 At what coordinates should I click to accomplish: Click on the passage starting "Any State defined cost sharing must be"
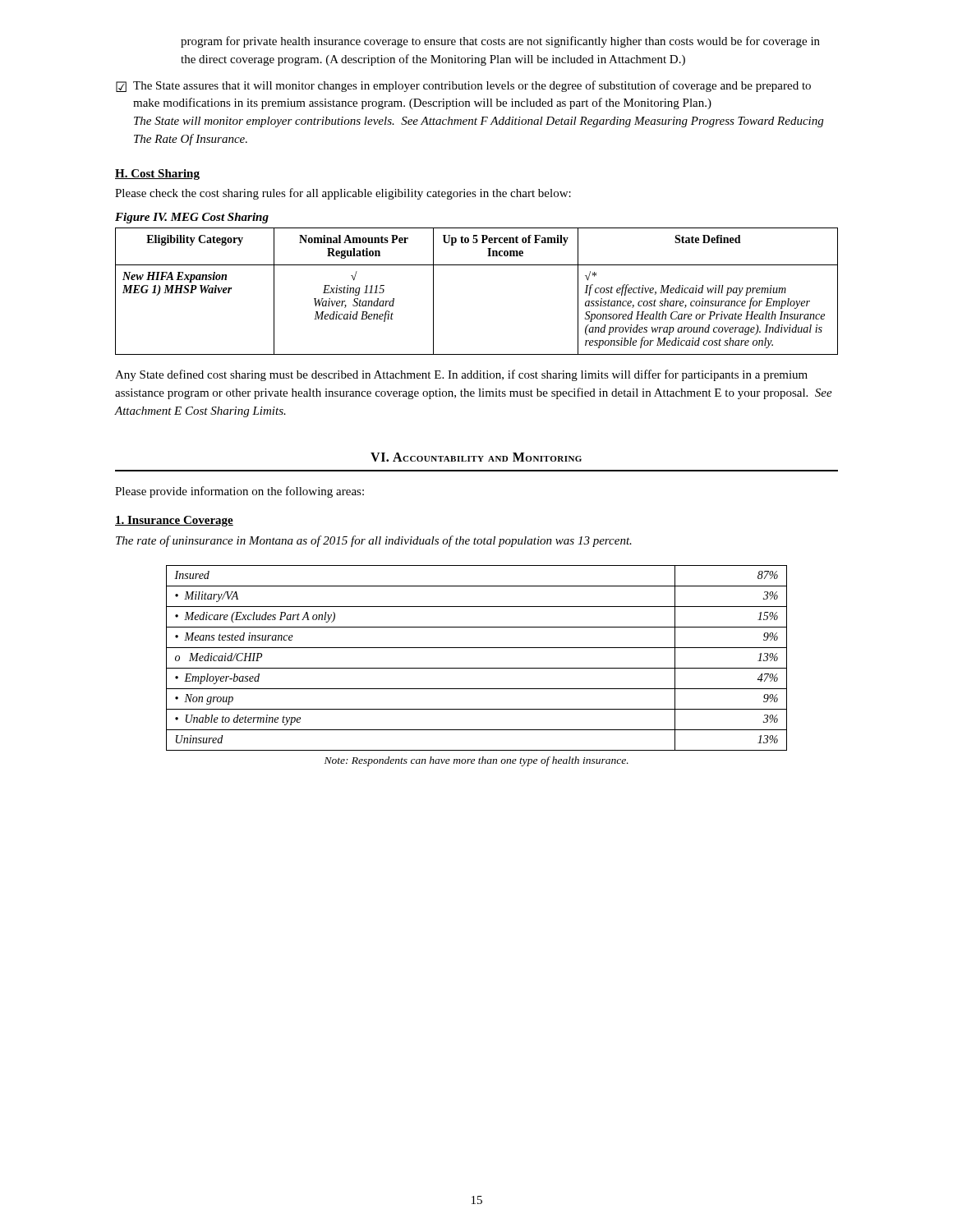tap(473, 393)
